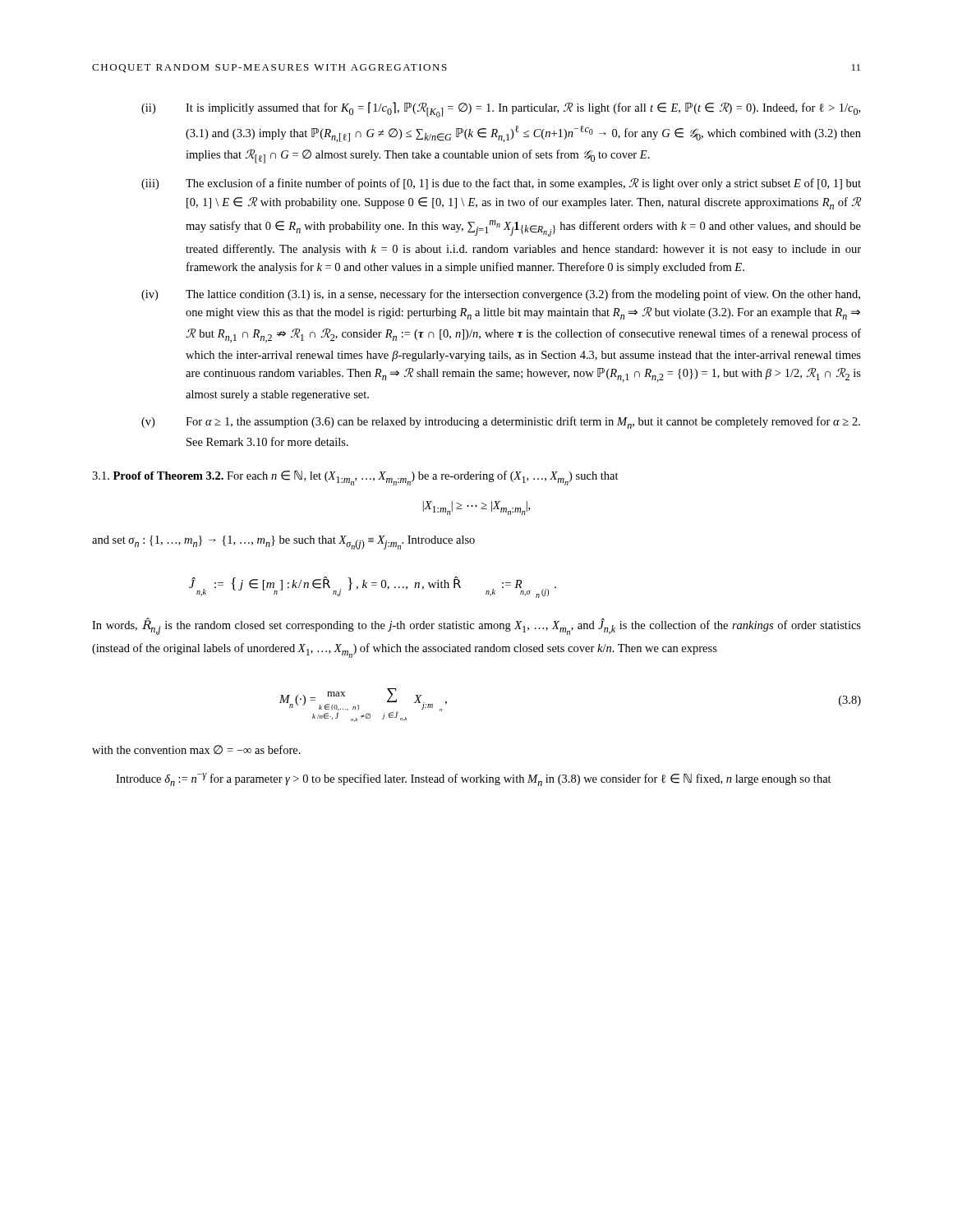Screen dimensions: 1232x953
Task: Find the block on this page that starts "with the convention max ∅ ="
Action: point(197,750)
